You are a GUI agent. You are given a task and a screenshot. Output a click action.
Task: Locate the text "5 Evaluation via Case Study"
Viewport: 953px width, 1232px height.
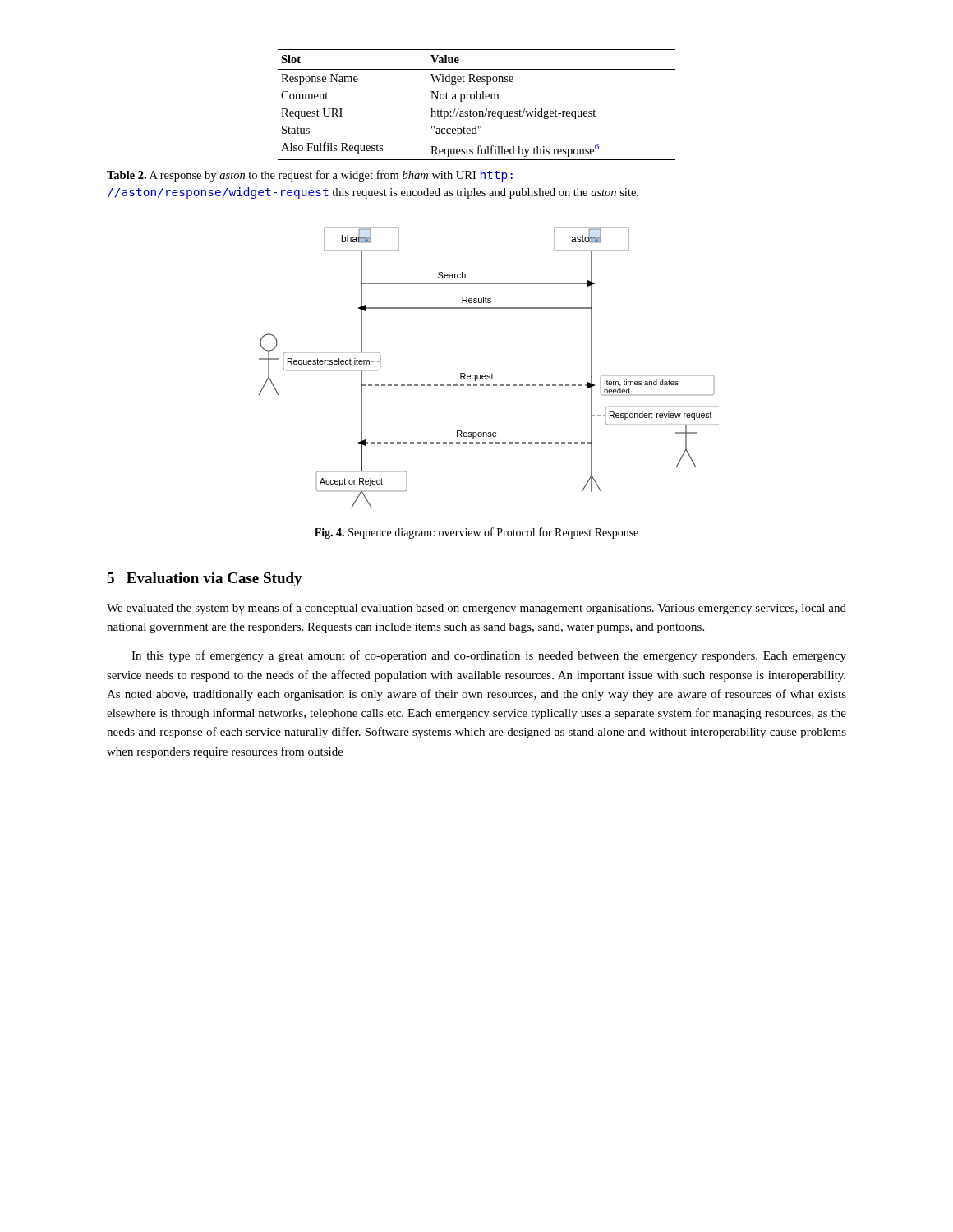204,578
